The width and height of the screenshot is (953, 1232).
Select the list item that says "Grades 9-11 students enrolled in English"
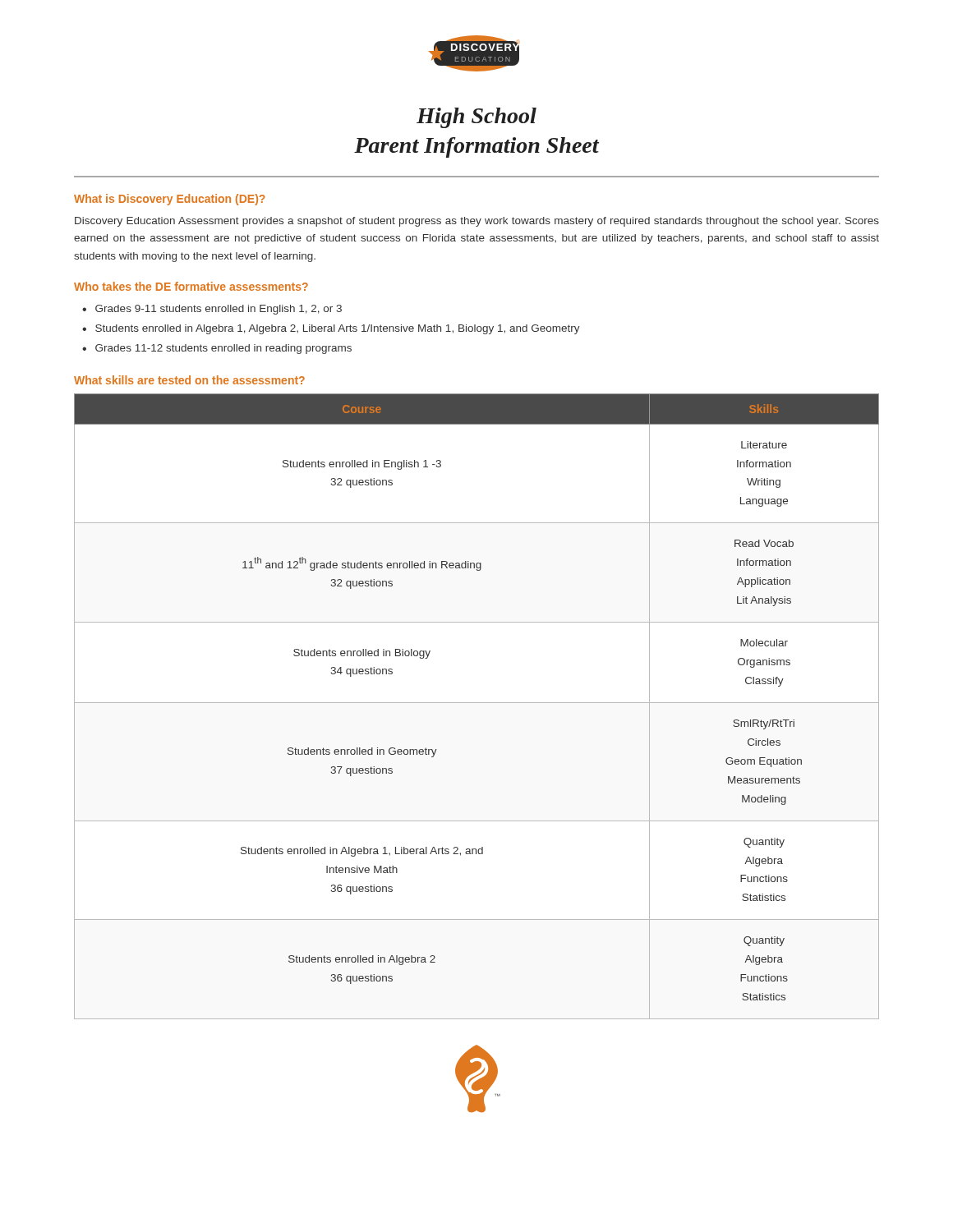(x=219, y=308)
